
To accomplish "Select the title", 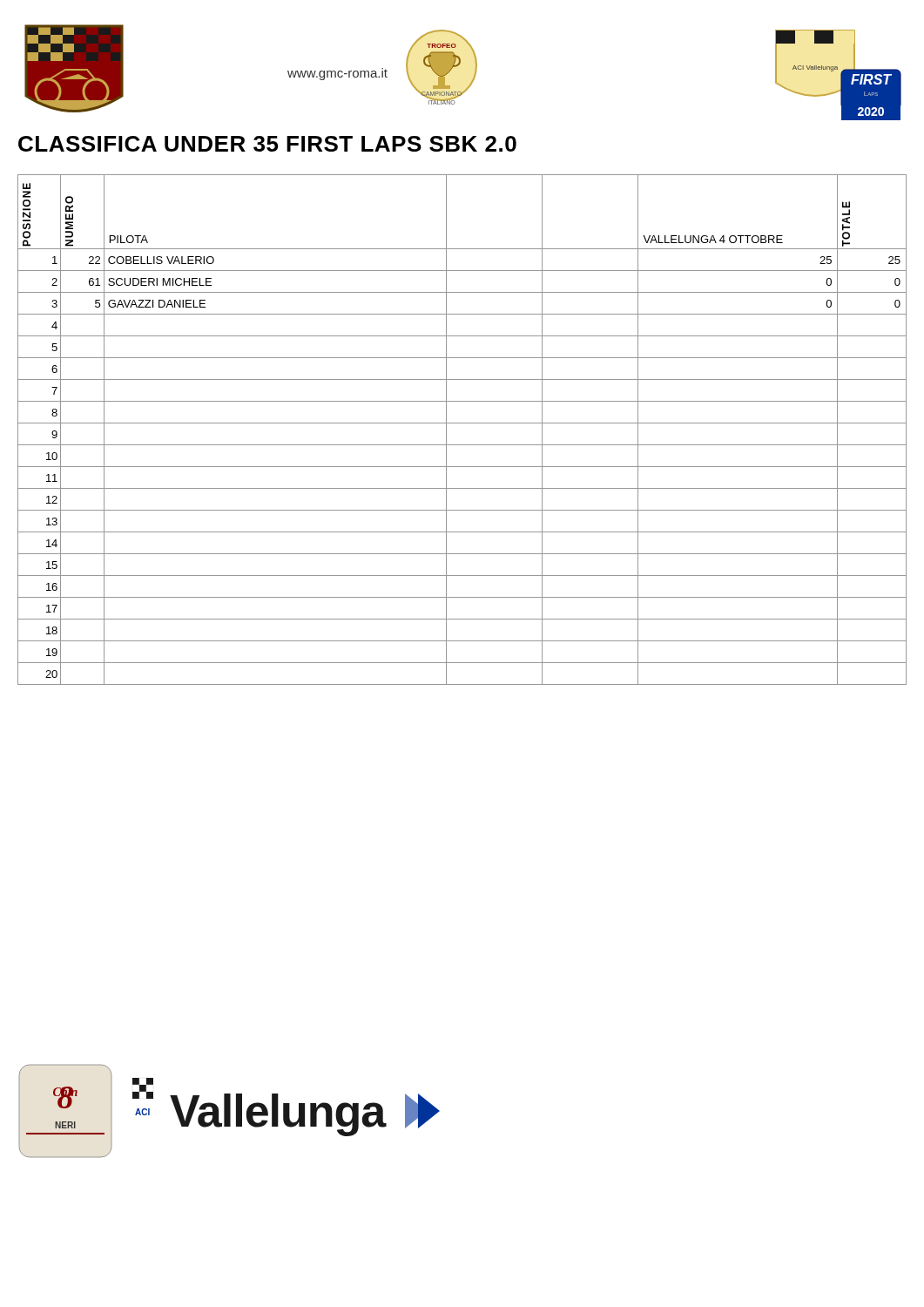I will 267,144.
